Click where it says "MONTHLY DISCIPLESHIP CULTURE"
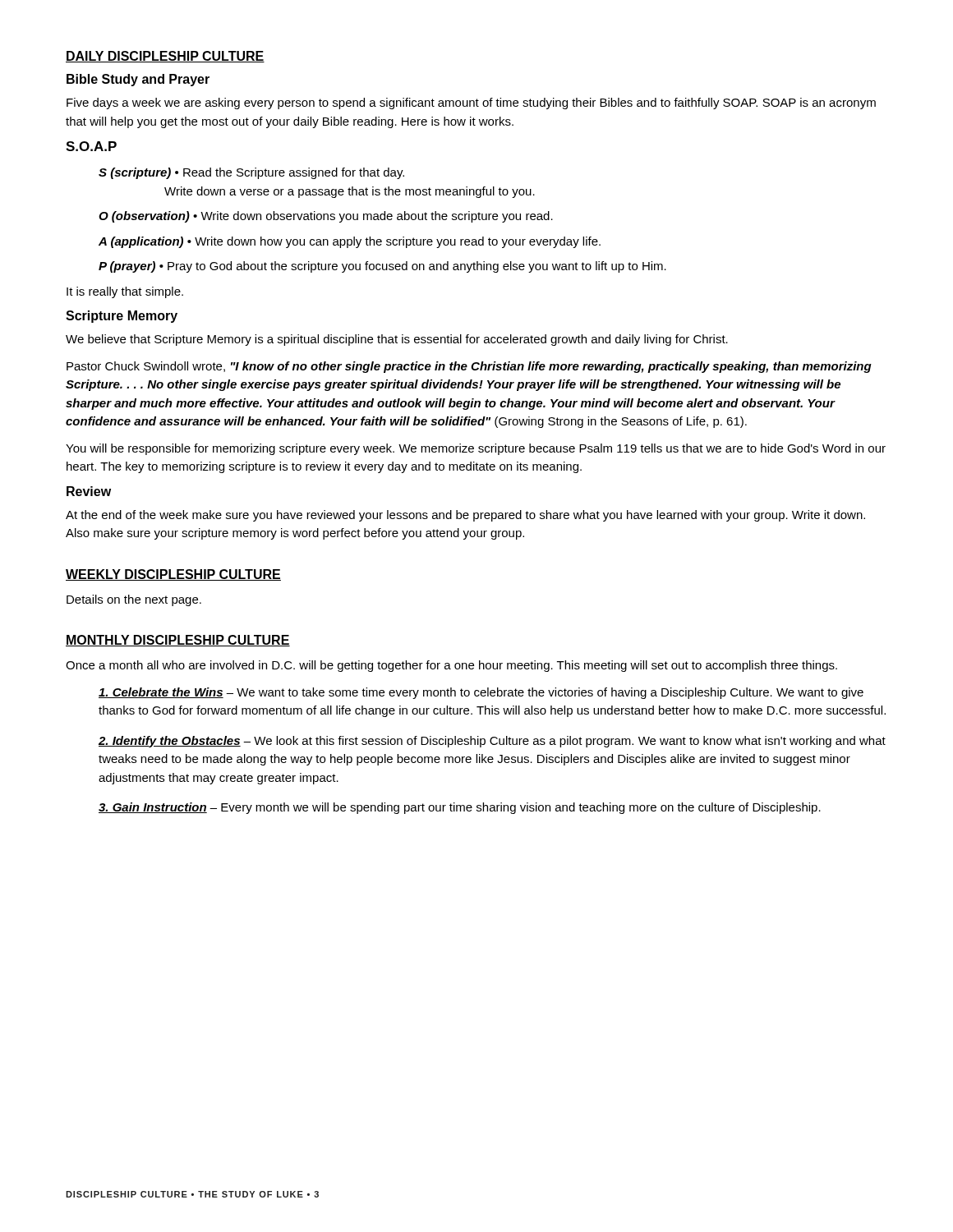This screenshot has width=953, height=1232. (178, 640)
